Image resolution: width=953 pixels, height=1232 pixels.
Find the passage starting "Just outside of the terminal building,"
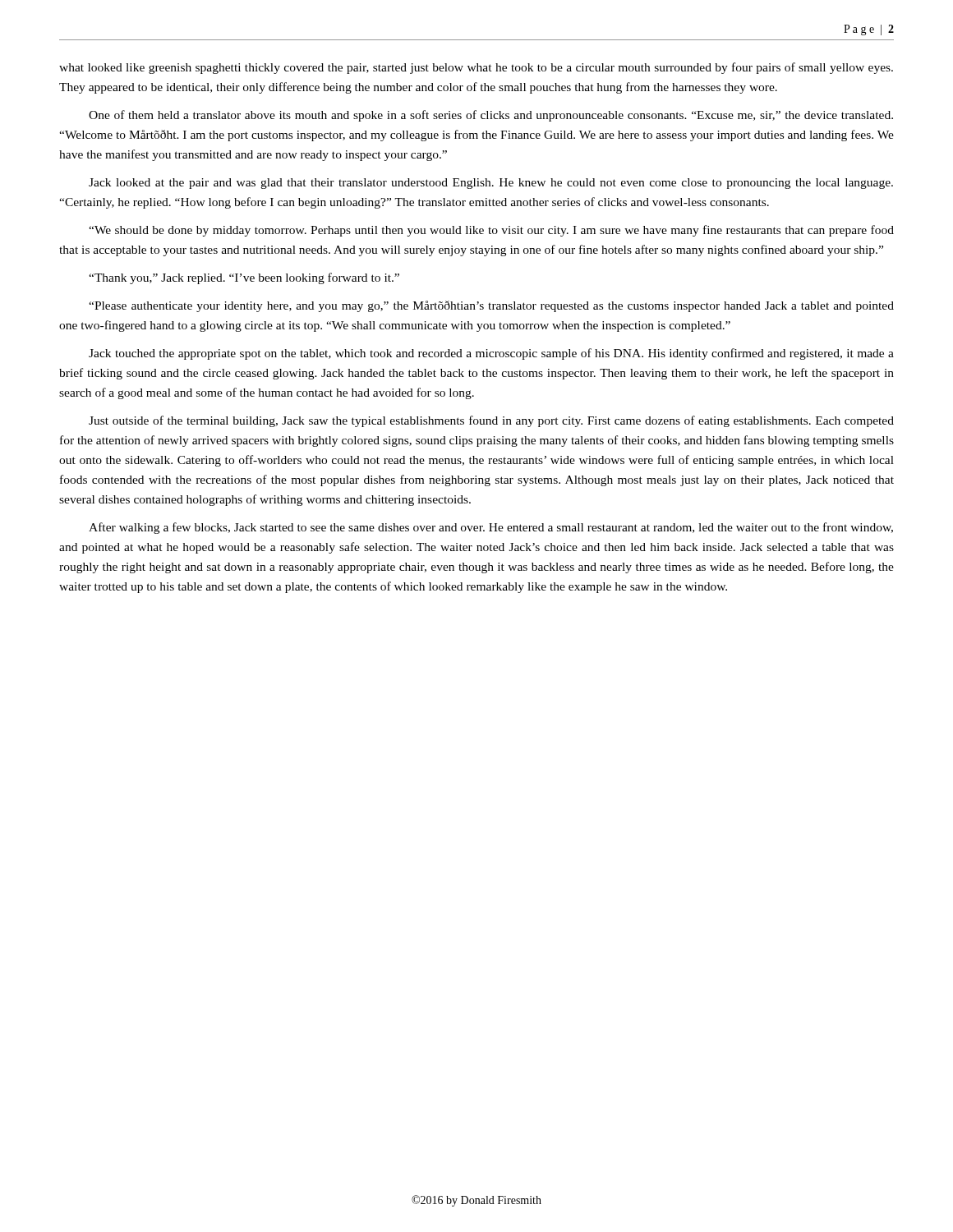tap(476, 460)
